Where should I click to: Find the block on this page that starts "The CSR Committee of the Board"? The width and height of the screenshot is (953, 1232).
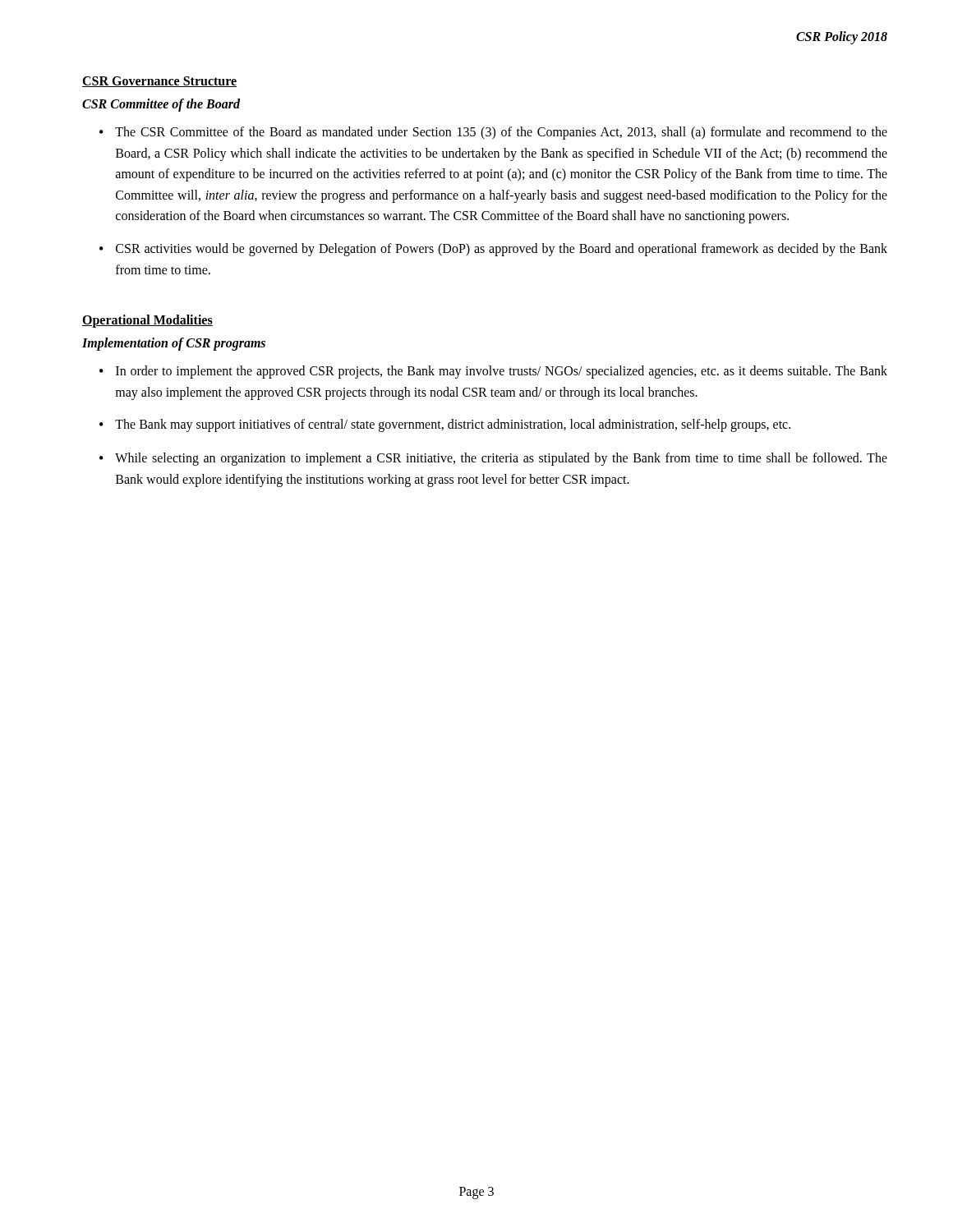(501, 174)
